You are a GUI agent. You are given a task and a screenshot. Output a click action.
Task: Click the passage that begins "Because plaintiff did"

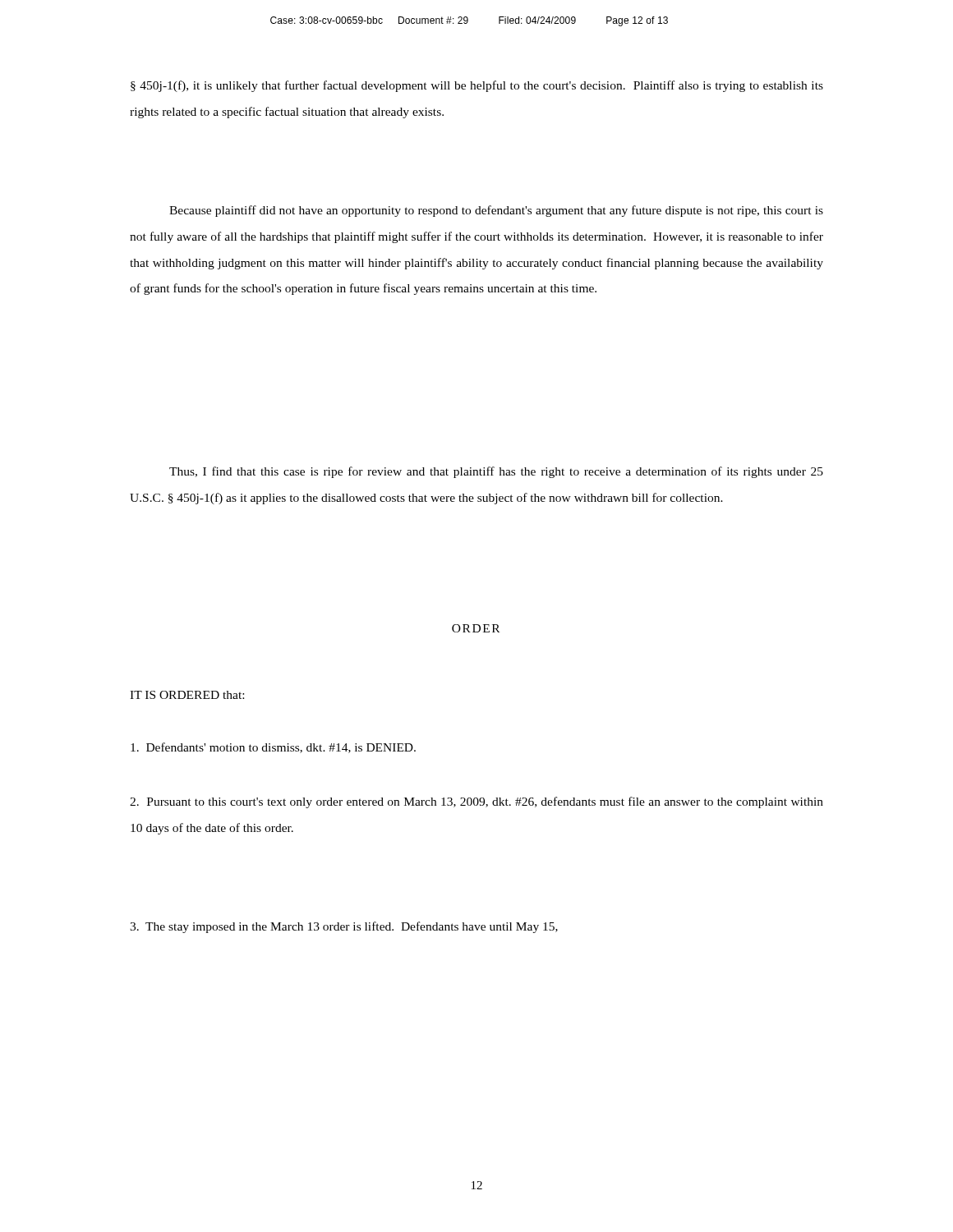pos(476,249)
